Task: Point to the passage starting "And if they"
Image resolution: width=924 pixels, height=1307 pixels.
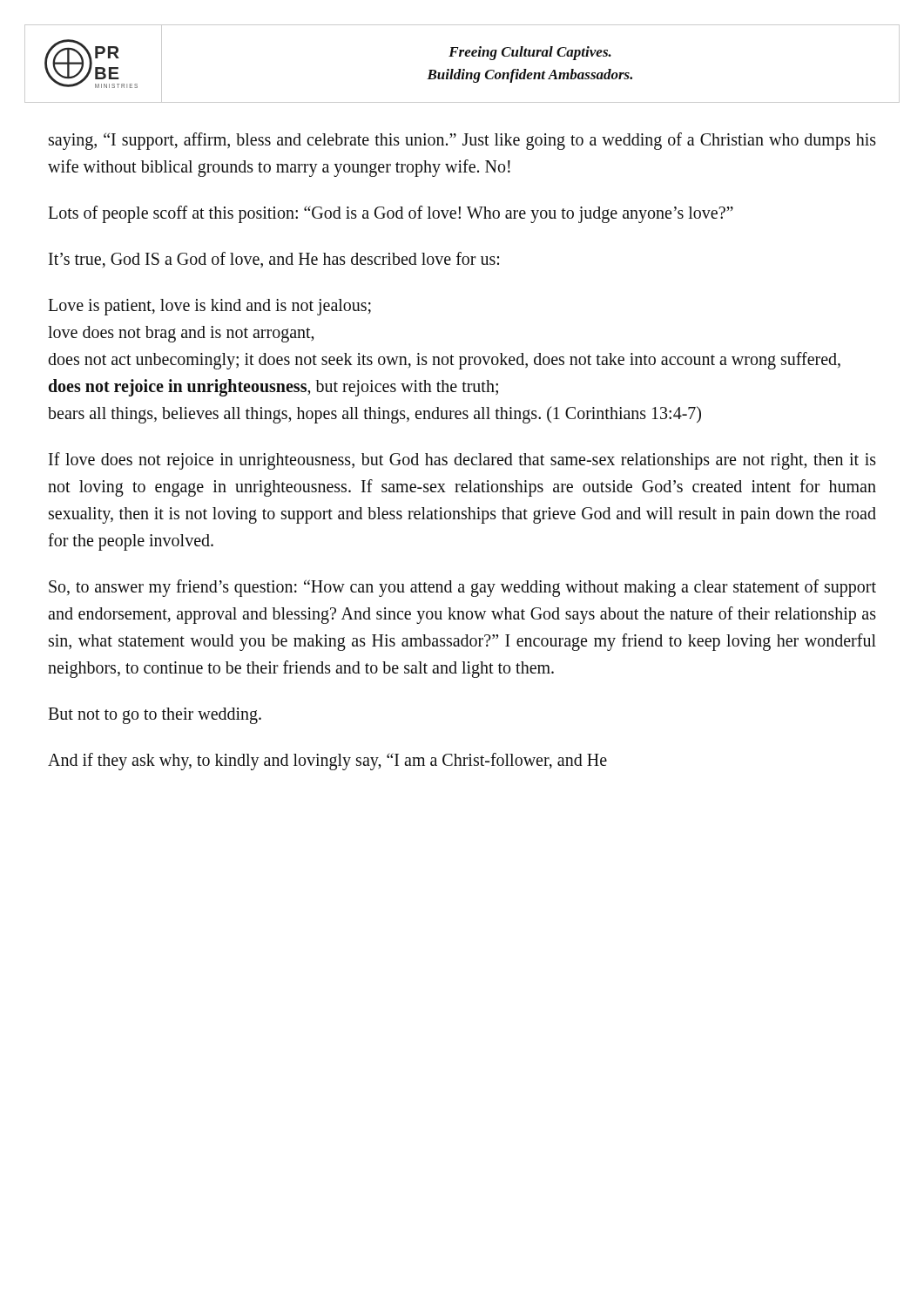Action: tap(327, 760)
